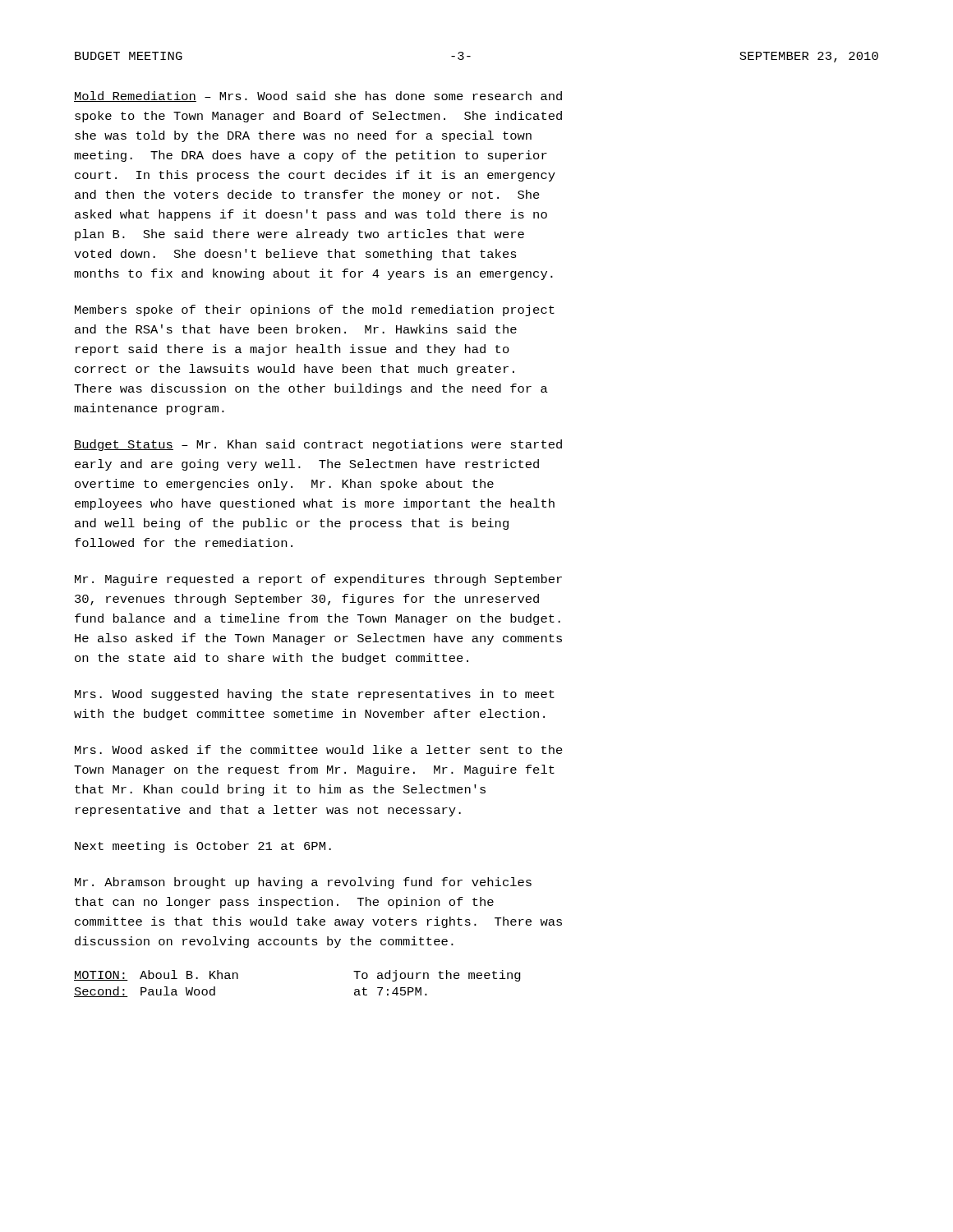The height and width of the screenshot is (1232, 953).
Task: Locate the text starting "Budget Status – Mr. Khan"
Action: (318, 495)
